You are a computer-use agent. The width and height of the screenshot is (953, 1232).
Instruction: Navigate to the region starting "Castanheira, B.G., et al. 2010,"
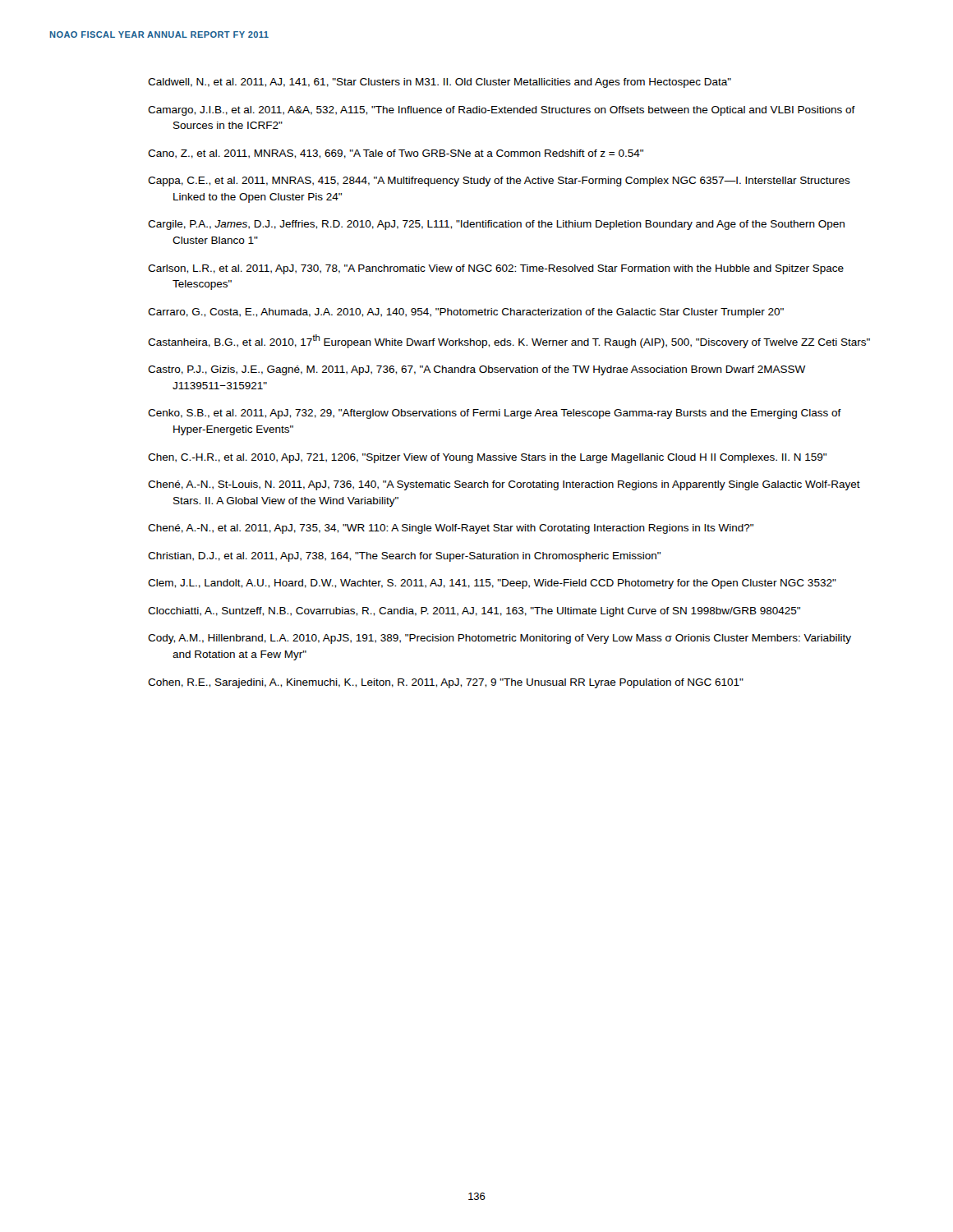tap(509, 340)
